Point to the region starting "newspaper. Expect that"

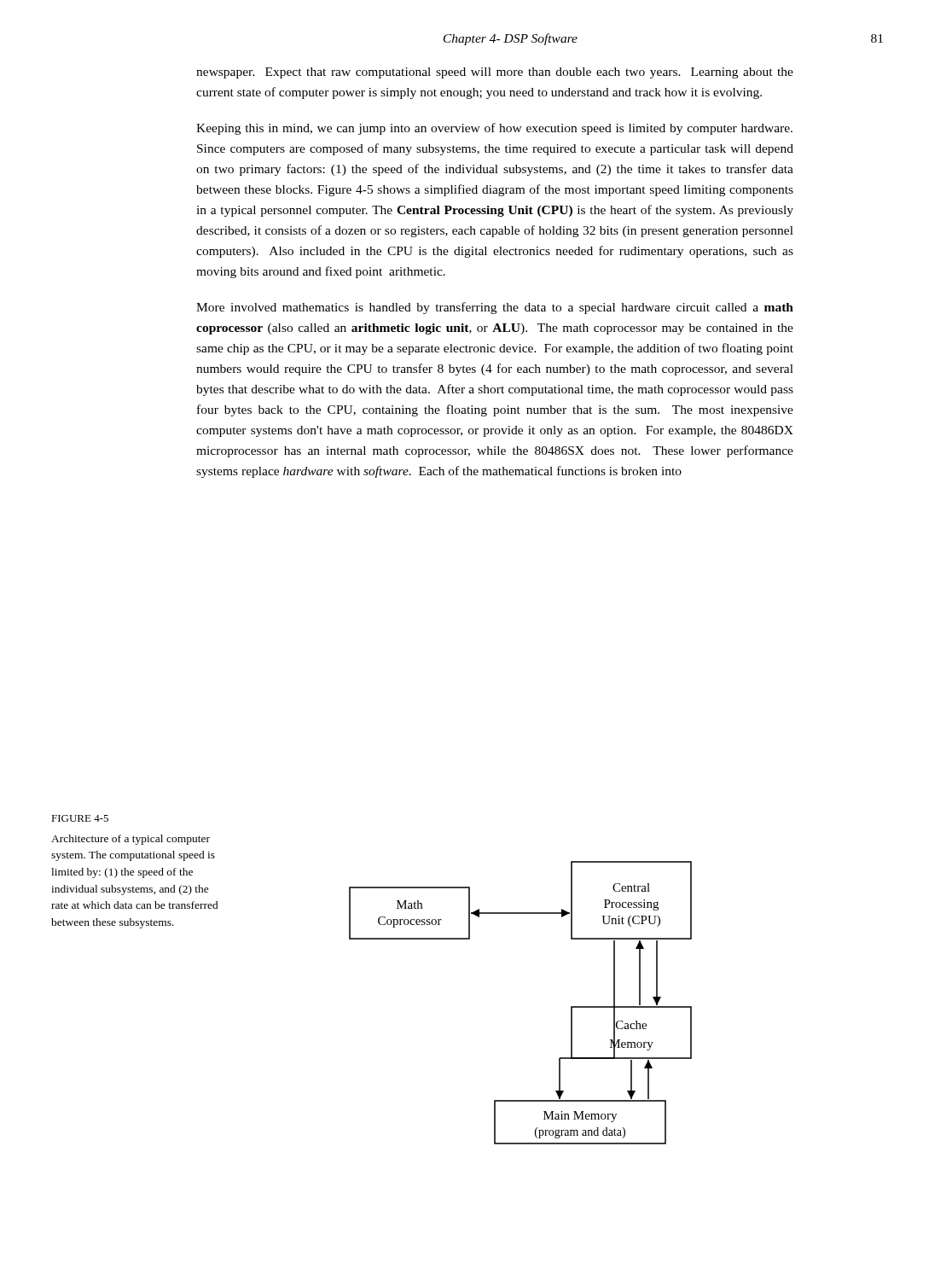(495, 81)
